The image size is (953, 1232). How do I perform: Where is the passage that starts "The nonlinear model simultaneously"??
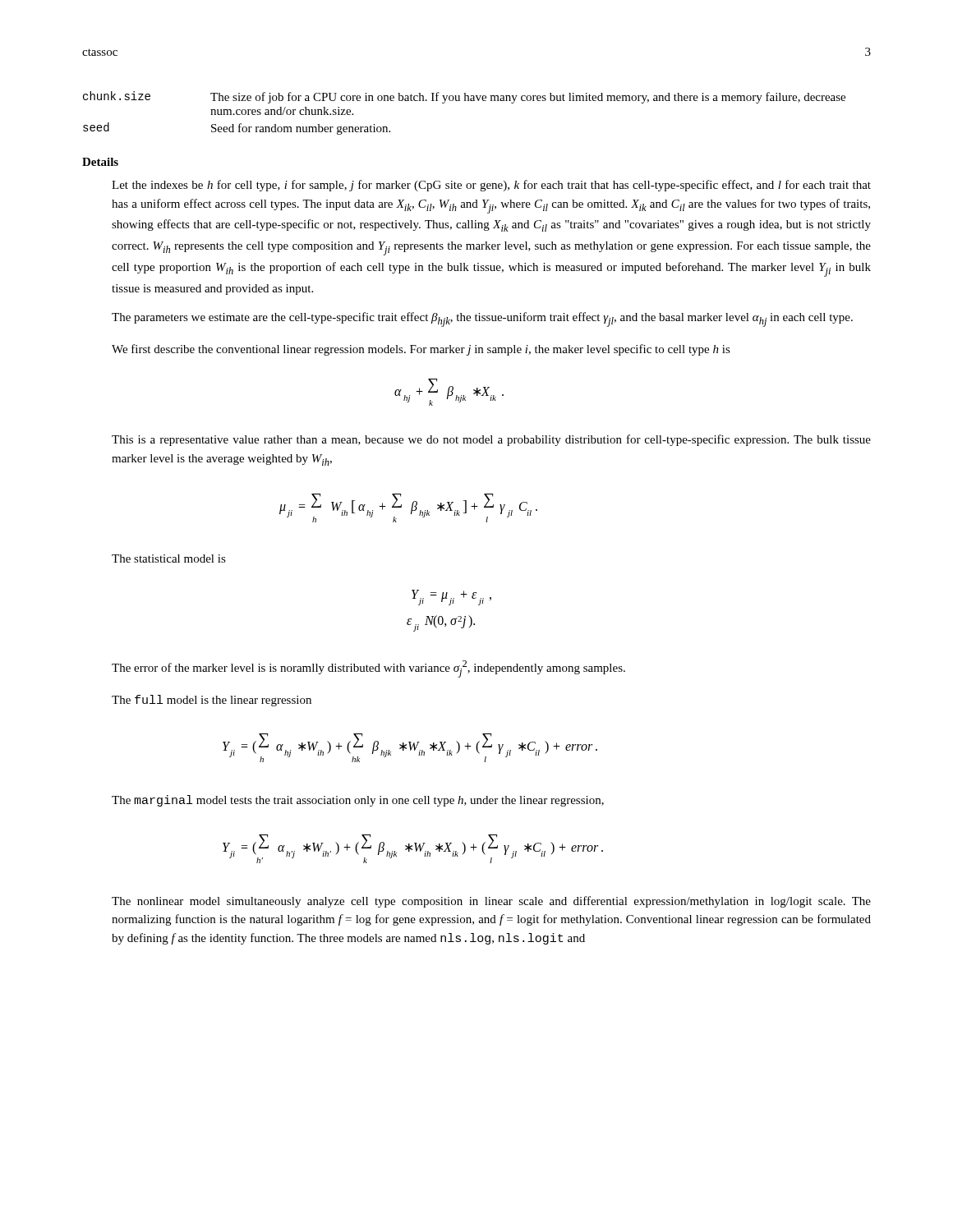tap(491, 920)
